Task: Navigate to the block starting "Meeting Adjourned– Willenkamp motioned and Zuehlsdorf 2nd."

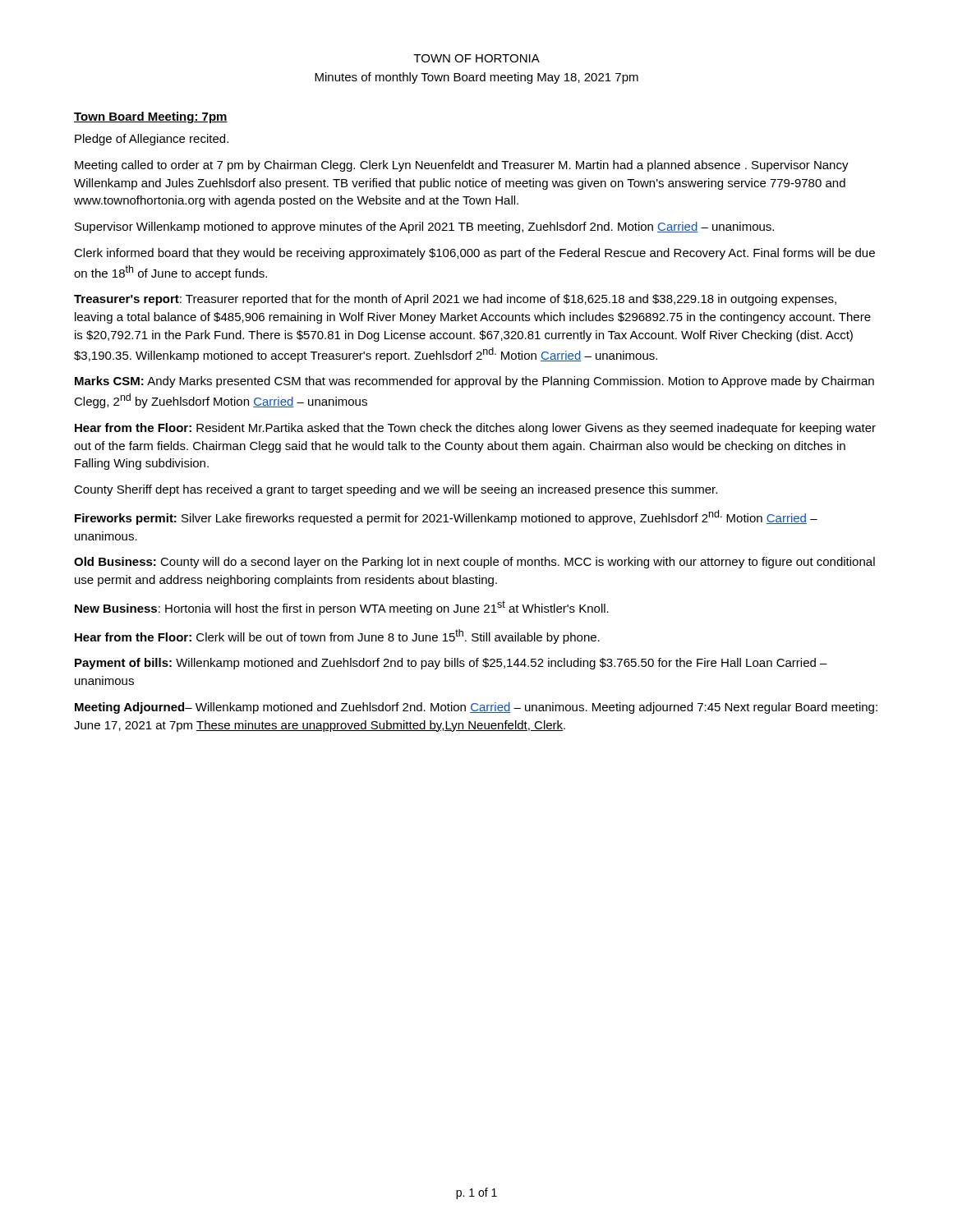Action: tap(476, 715)
